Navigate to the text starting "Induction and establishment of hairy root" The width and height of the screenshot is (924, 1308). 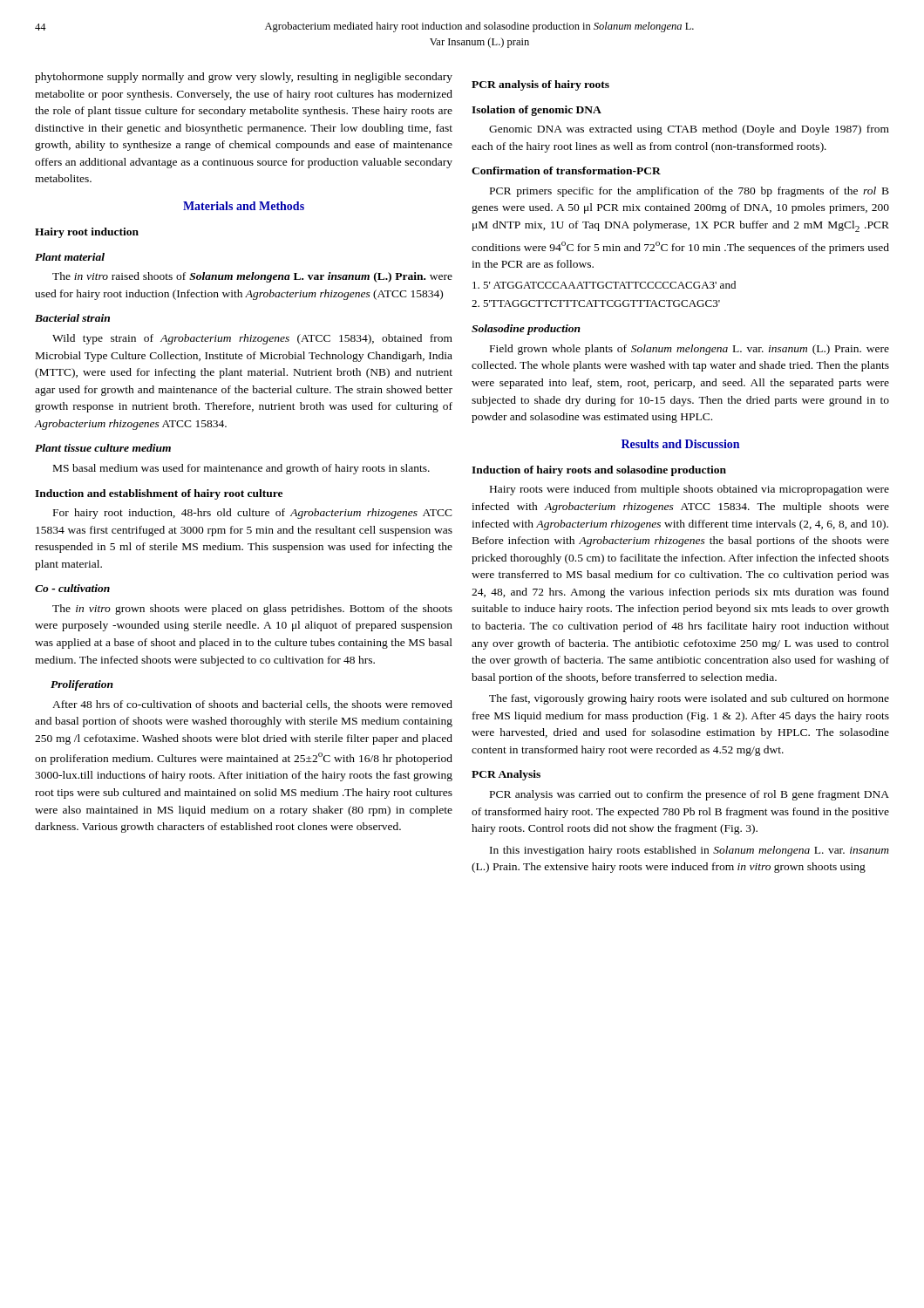pyautogui.click(x=244, y=493)
